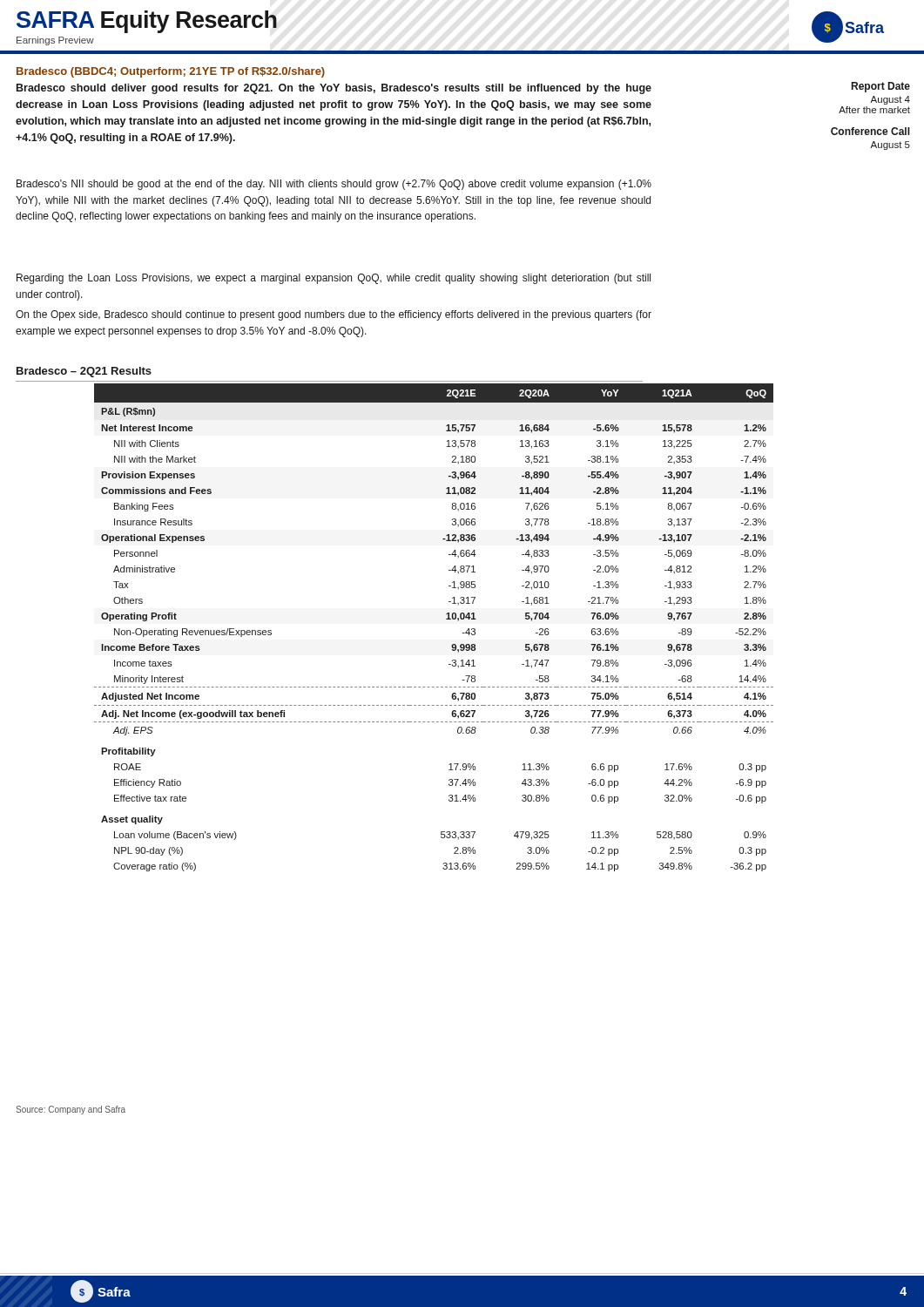
Task: Click on the text block with the text "Bradesco should deliver good results for 2Q21."
Action: [334, 113]
